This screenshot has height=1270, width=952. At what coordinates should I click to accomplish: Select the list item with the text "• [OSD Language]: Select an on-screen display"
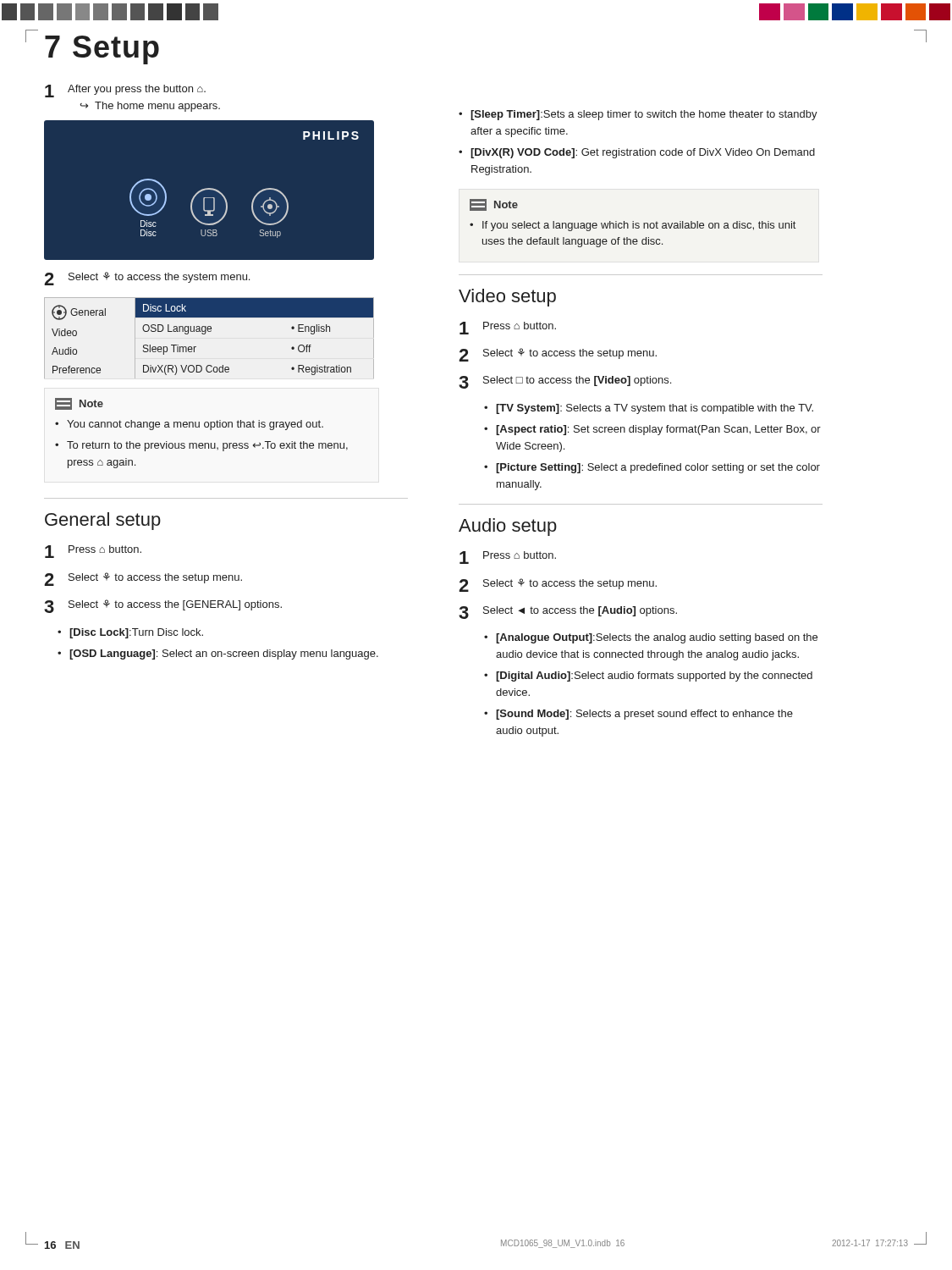(x=218, y=653)
